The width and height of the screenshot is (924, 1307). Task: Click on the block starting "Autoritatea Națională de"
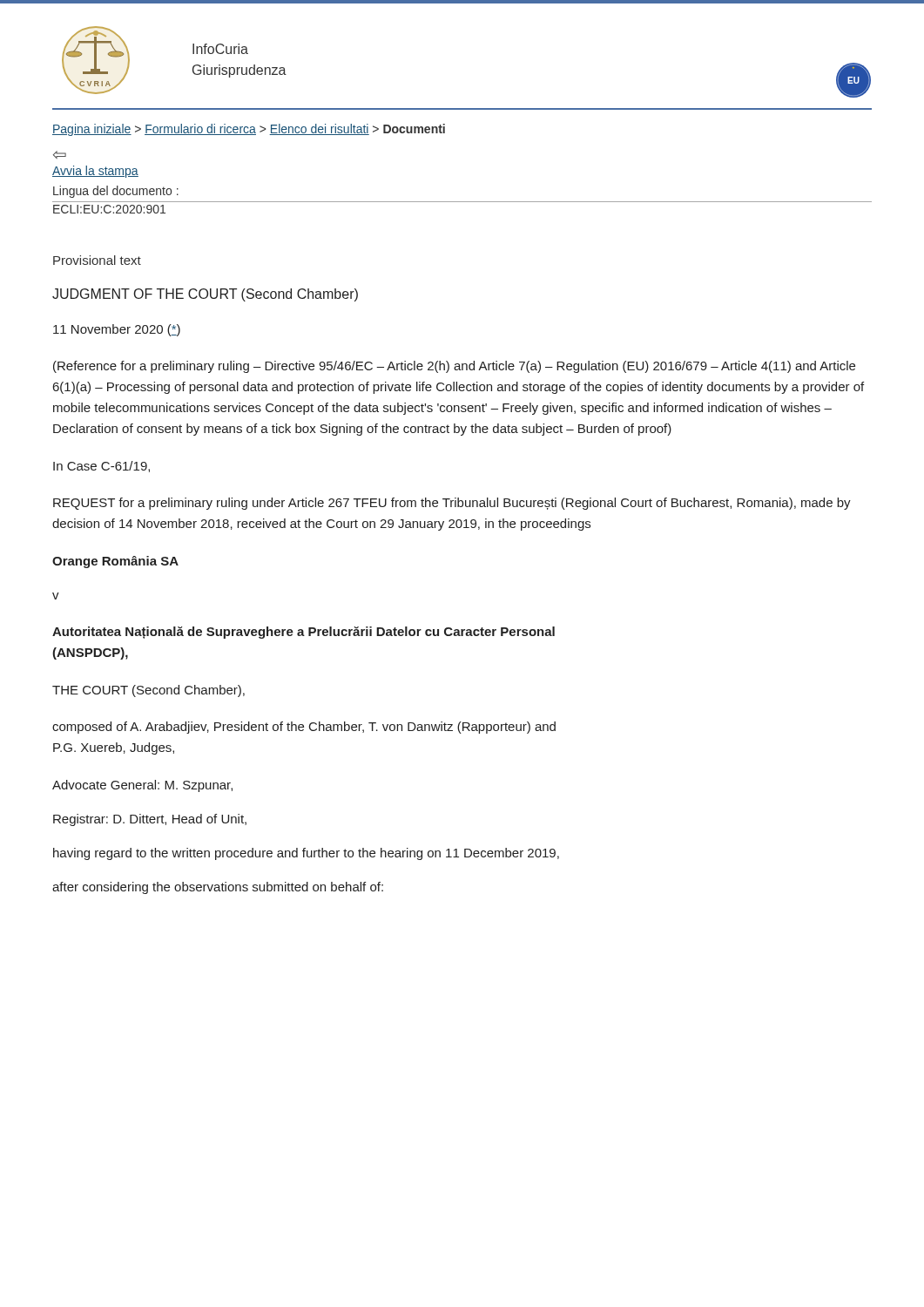point(304,642)
